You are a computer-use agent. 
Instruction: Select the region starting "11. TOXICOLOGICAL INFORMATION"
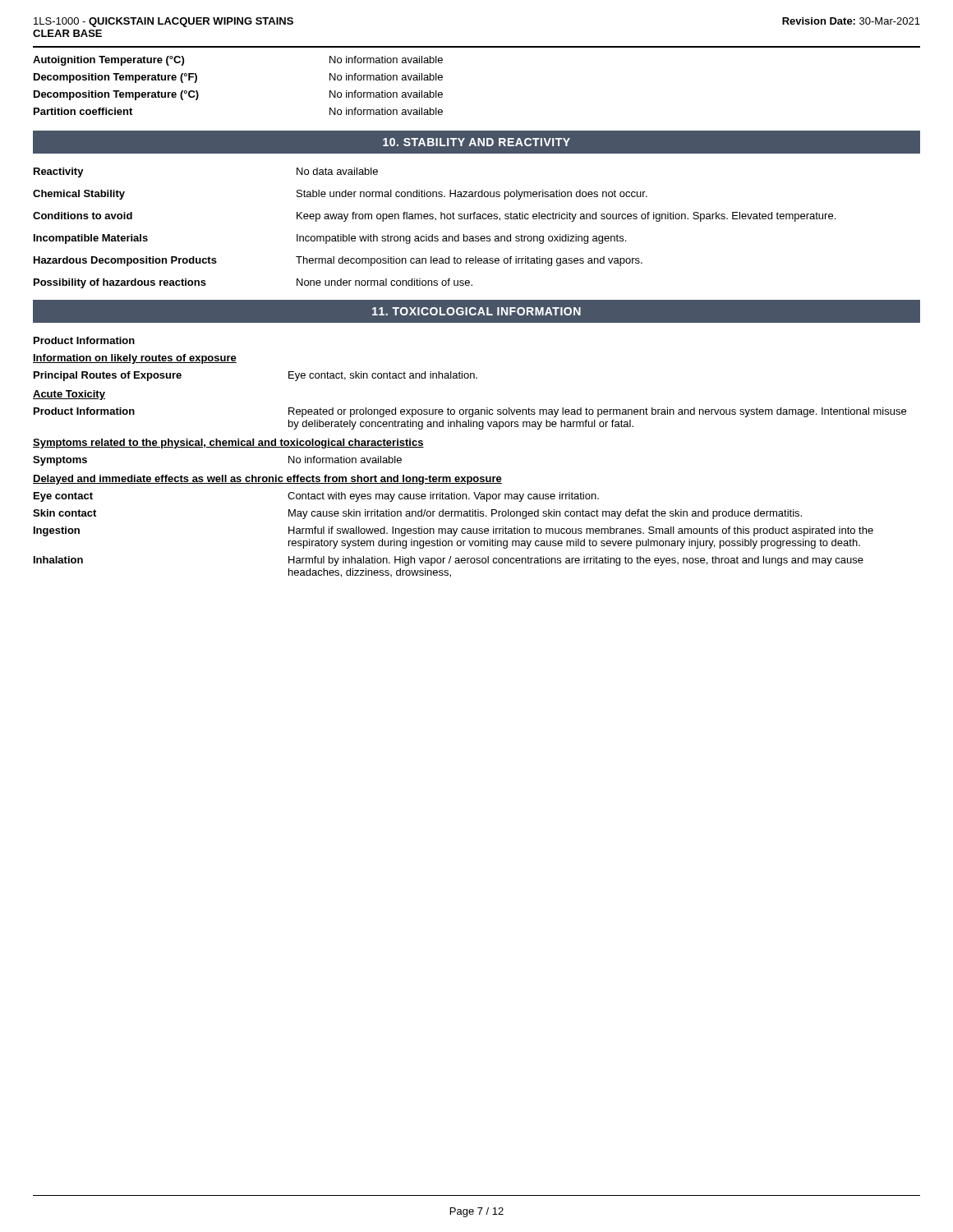click(x=476, y=311)
